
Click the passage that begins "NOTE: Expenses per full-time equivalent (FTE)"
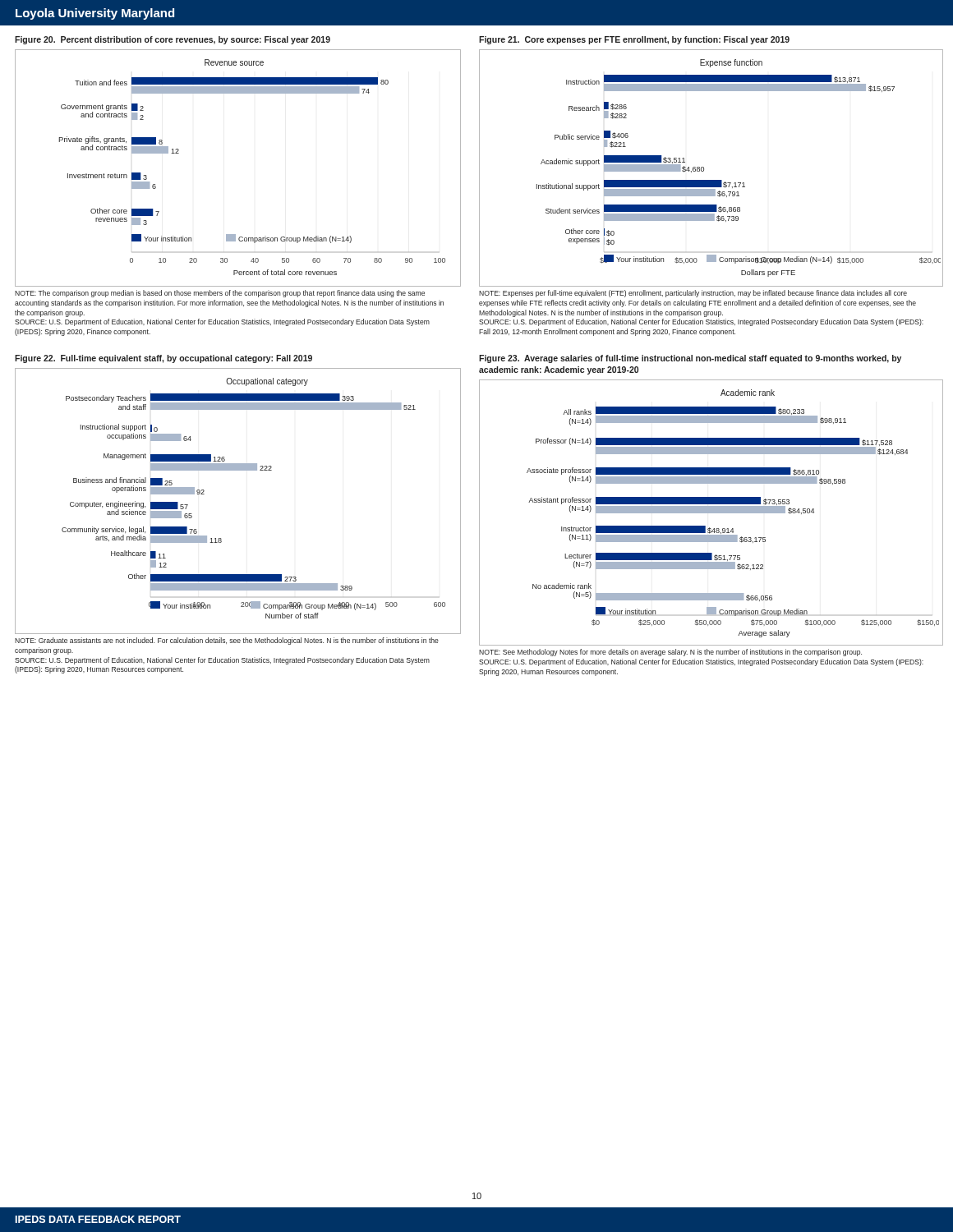pyautogui.click(x=701, y=313)
